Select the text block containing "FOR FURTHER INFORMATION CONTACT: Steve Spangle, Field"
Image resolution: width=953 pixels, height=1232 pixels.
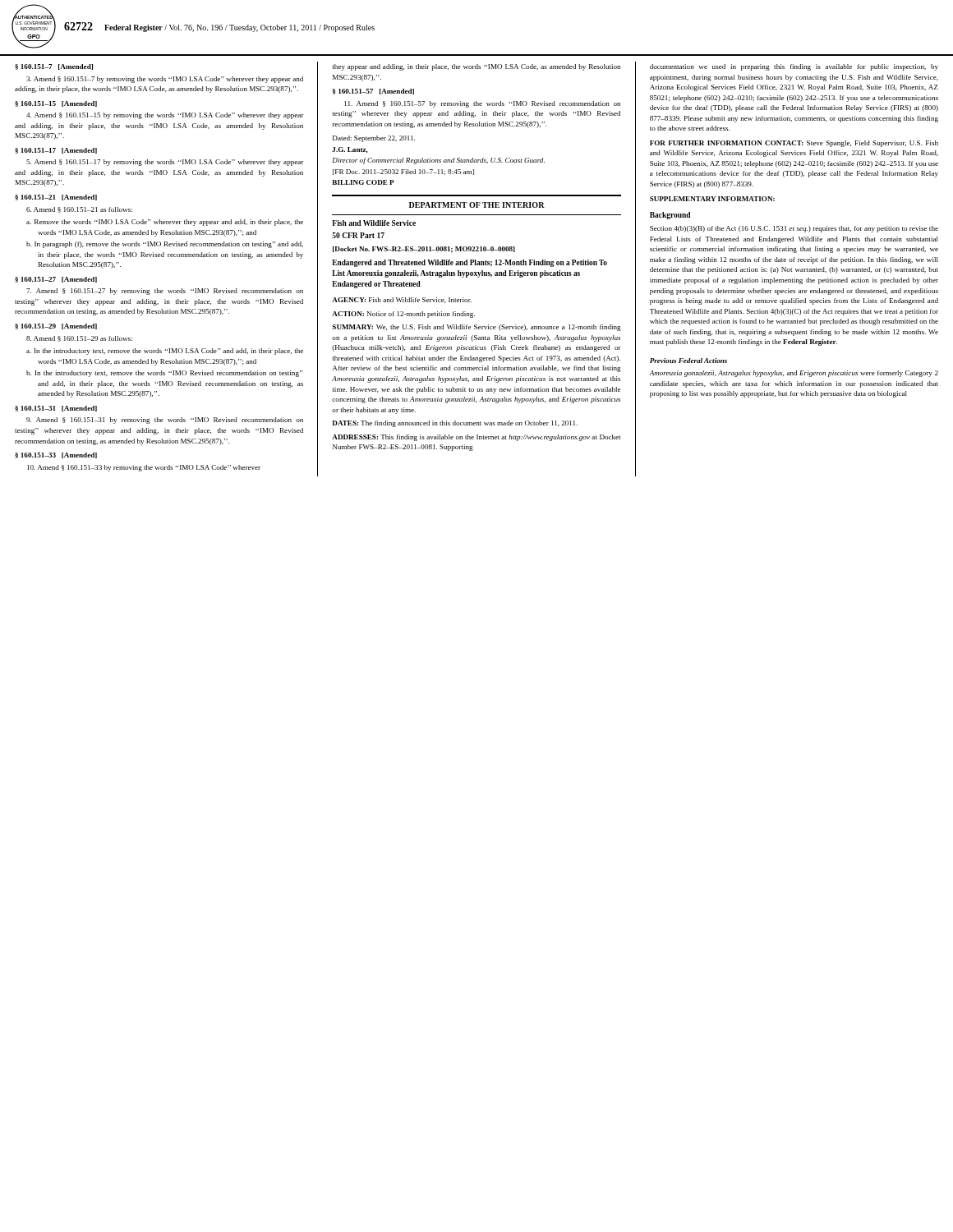[794, 163]
